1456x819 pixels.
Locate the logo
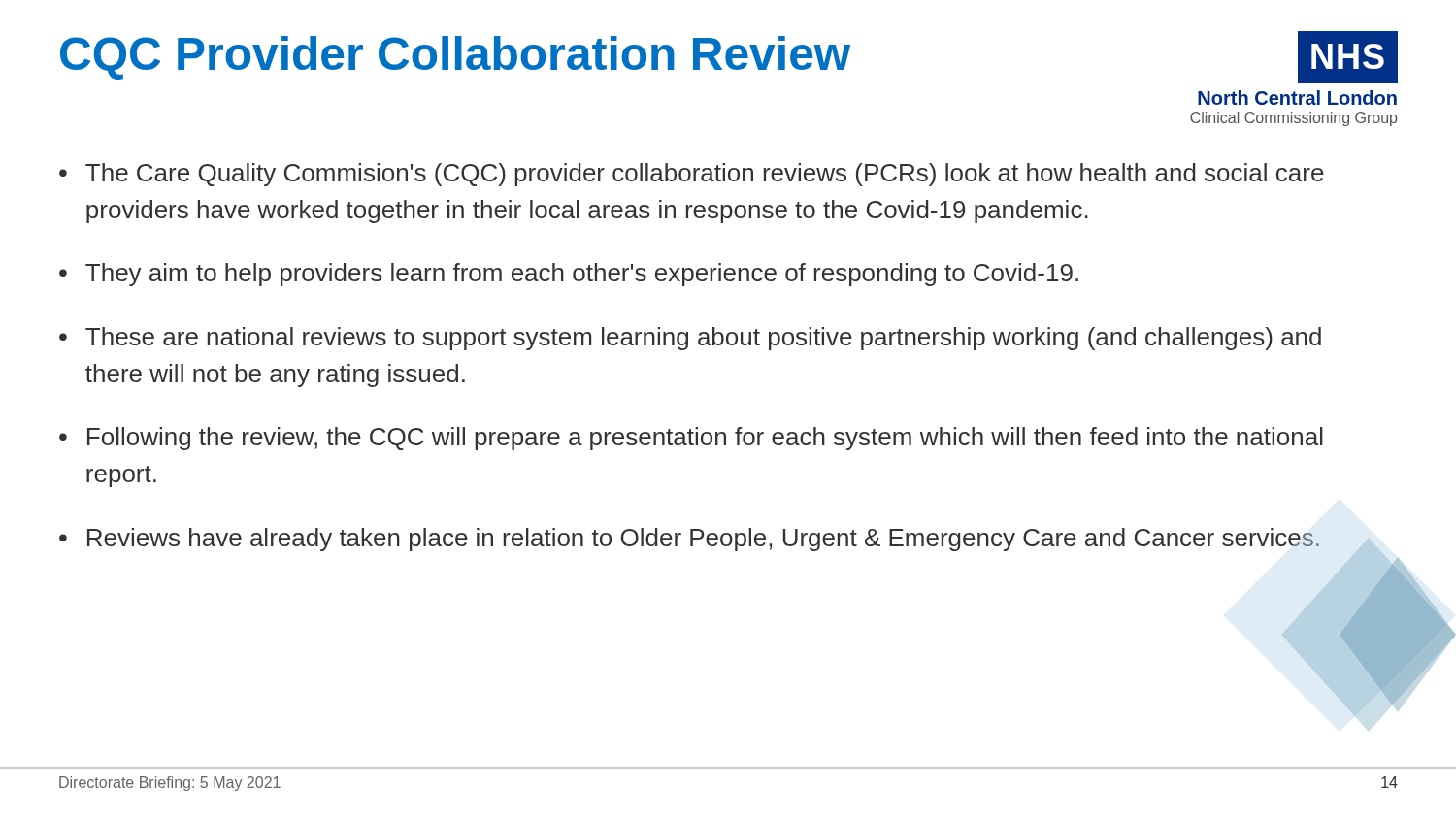pyautogui.click(x=1294, y=79)
